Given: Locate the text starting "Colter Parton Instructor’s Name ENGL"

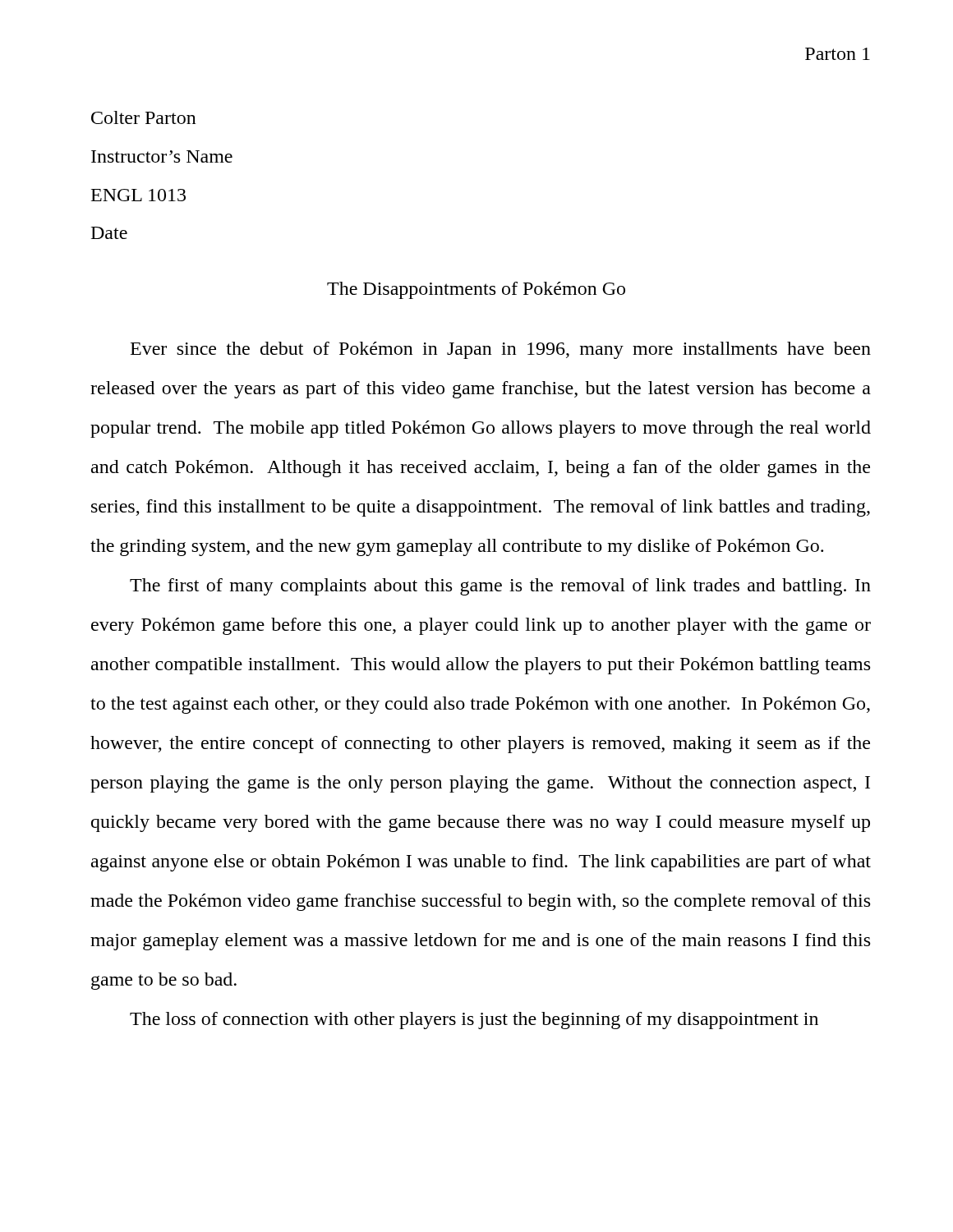Looking at the screenshot, I should 144,117.
